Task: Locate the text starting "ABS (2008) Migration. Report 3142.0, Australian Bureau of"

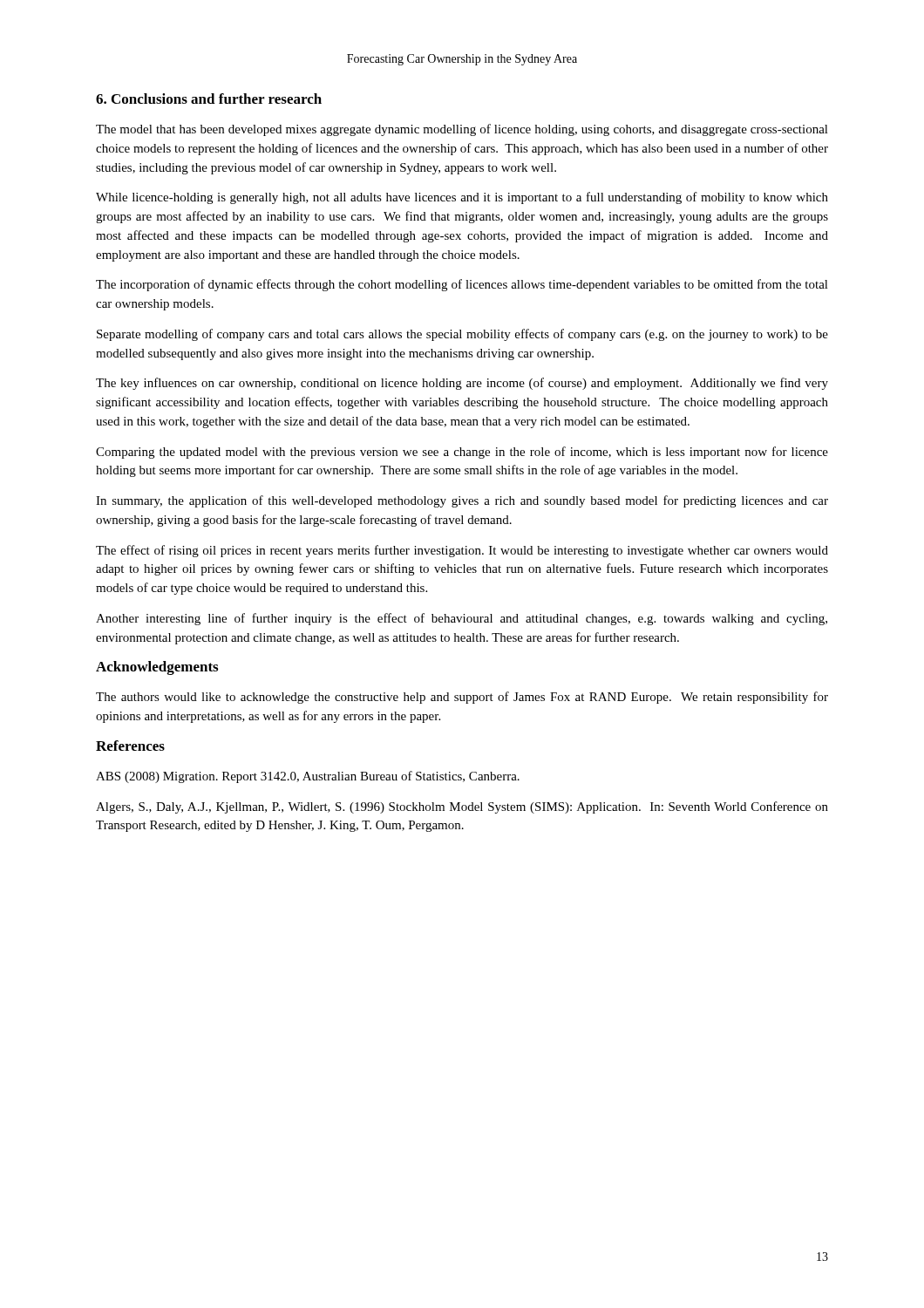Action: (x=308, y=776)
